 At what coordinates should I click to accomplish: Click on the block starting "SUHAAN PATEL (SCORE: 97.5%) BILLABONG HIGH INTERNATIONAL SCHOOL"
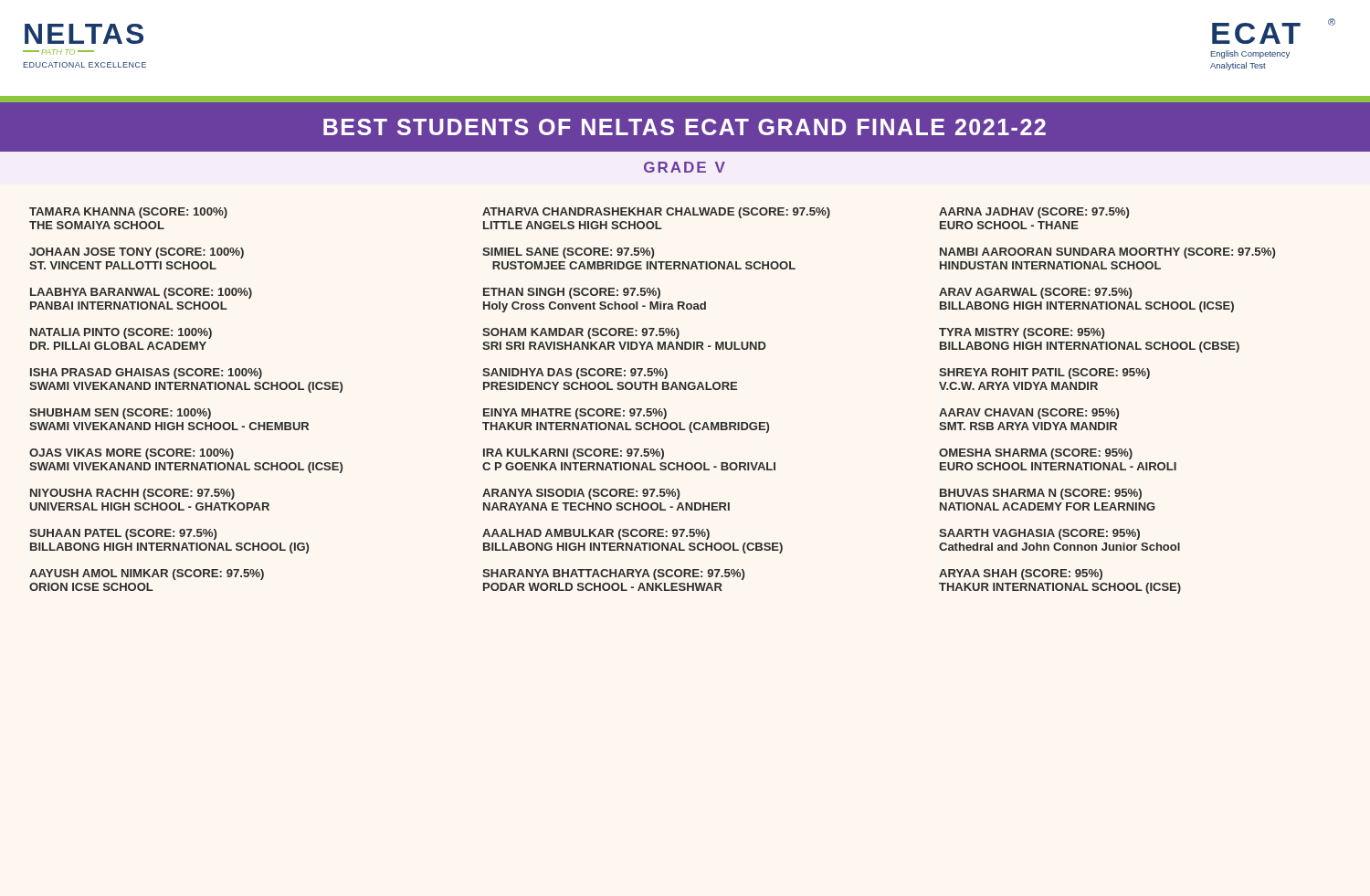point(233,540)
